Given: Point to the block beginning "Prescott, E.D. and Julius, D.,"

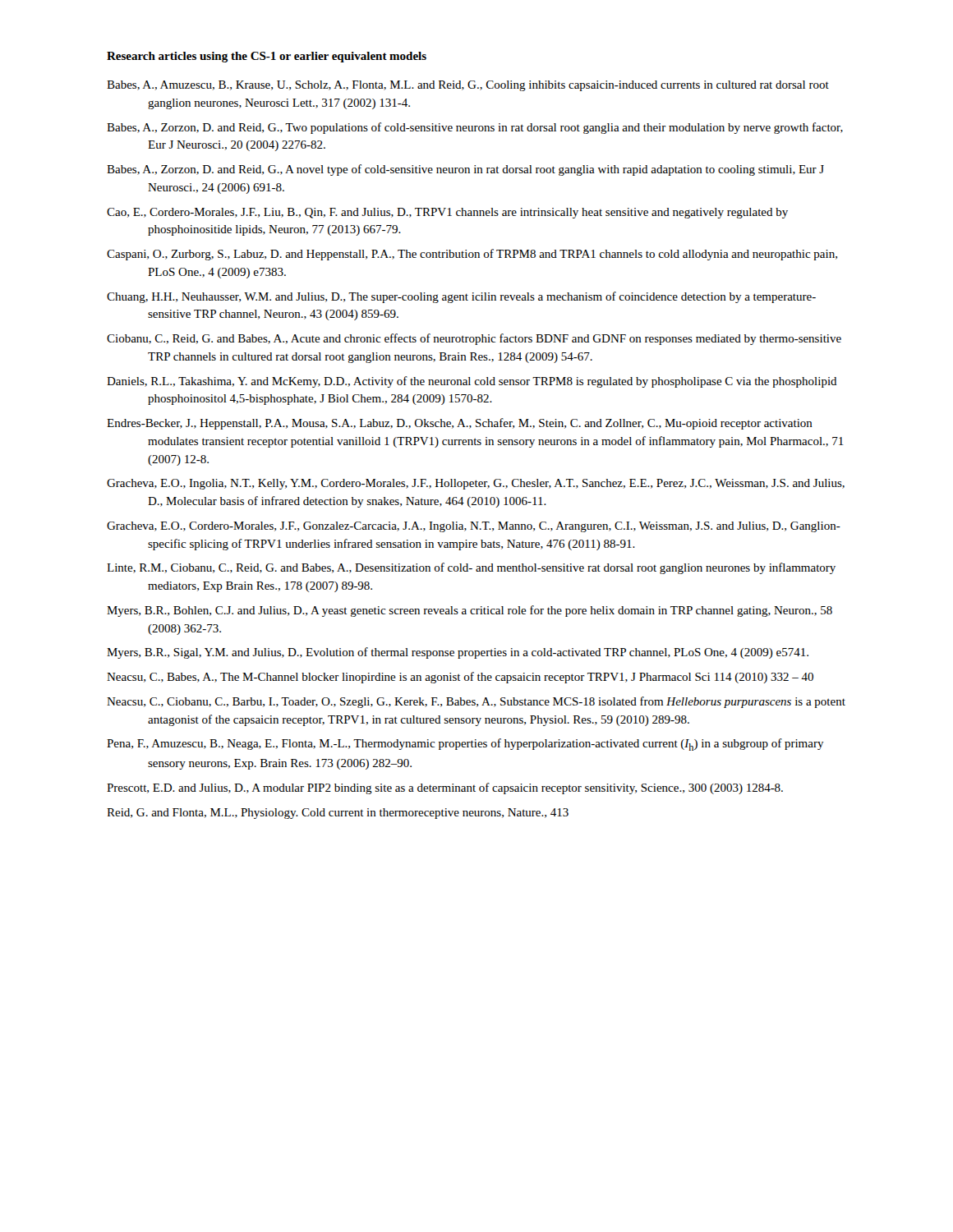Looking at the screenshot, I should coord(445,788).
